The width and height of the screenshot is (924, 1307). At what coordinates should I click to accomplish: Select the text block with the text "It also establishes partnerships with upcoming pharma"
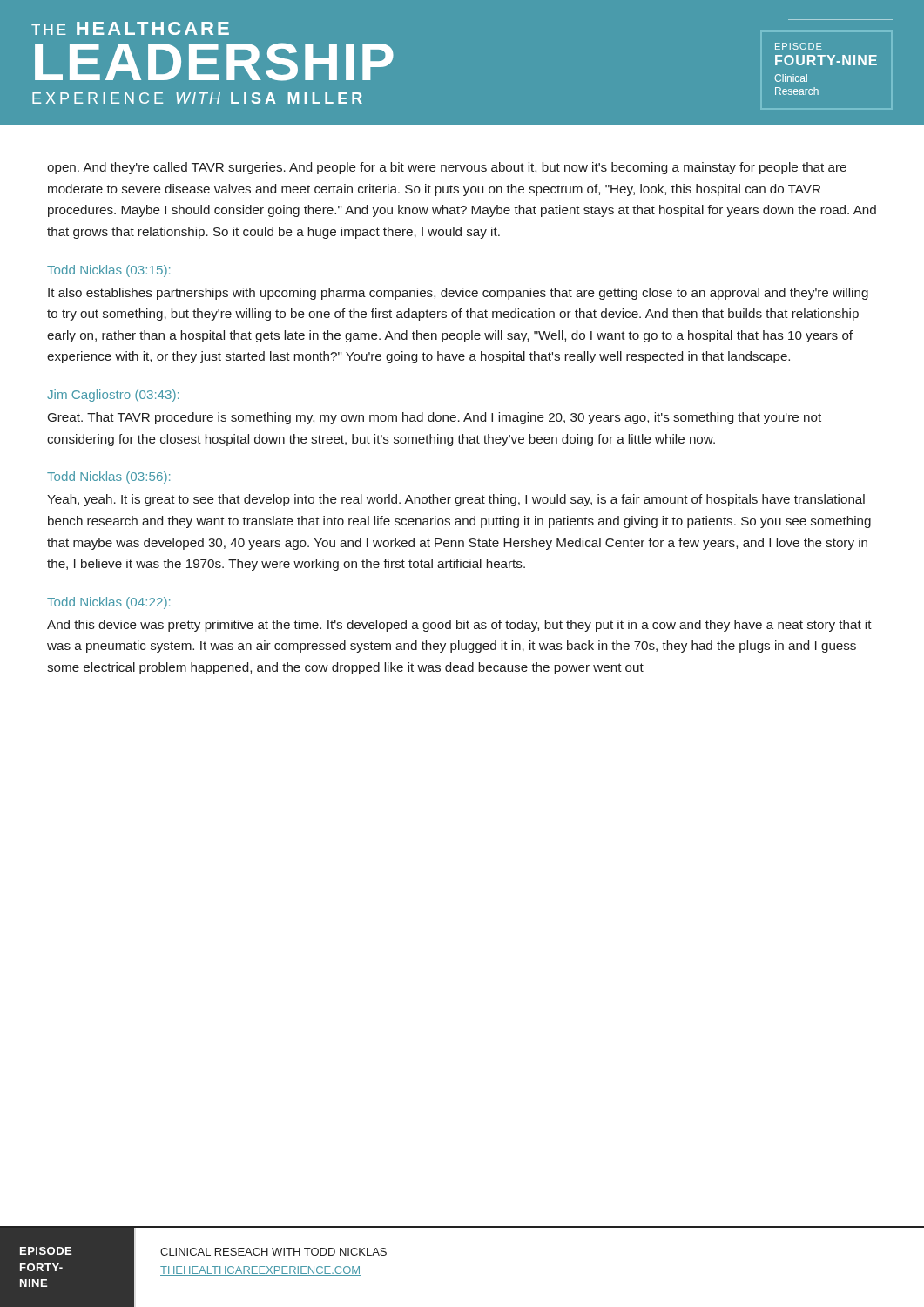[x=458, y=324]
